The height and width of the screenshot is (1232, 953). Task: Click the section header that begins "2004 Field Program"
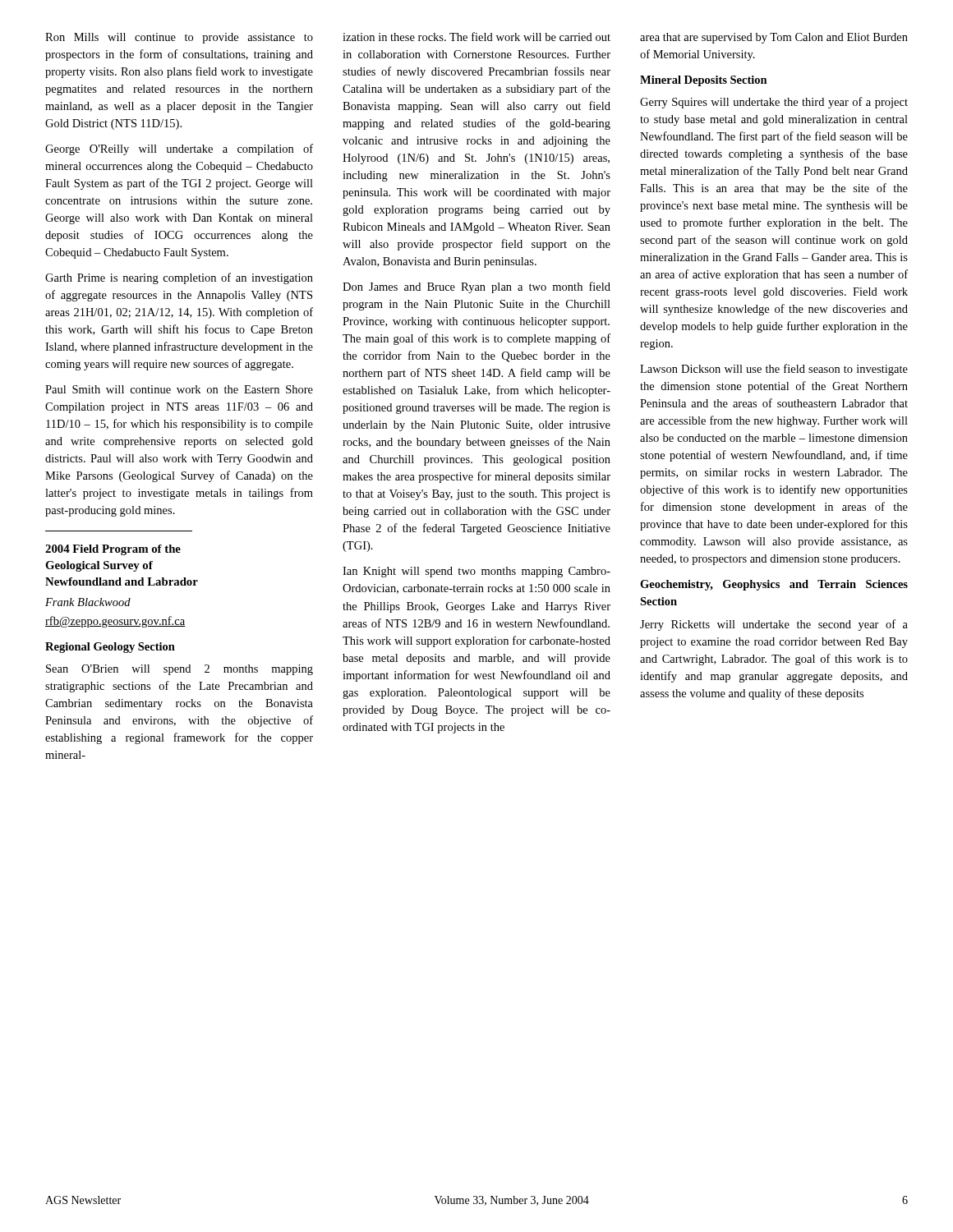pos(113,550)
